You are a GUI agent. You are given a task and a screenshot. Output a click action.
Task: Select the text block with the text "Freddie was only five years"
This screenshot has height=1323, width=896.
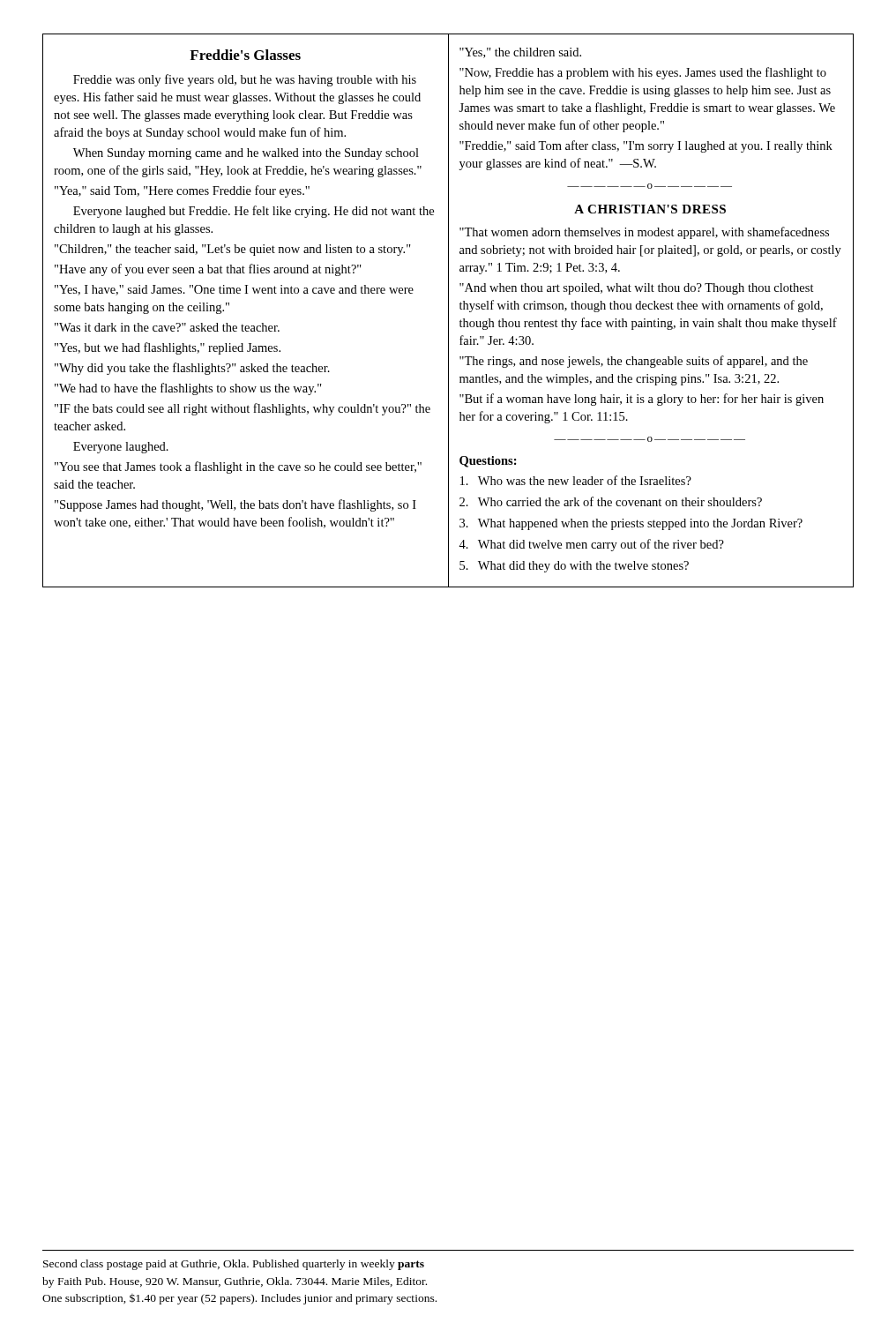[245, 301]
